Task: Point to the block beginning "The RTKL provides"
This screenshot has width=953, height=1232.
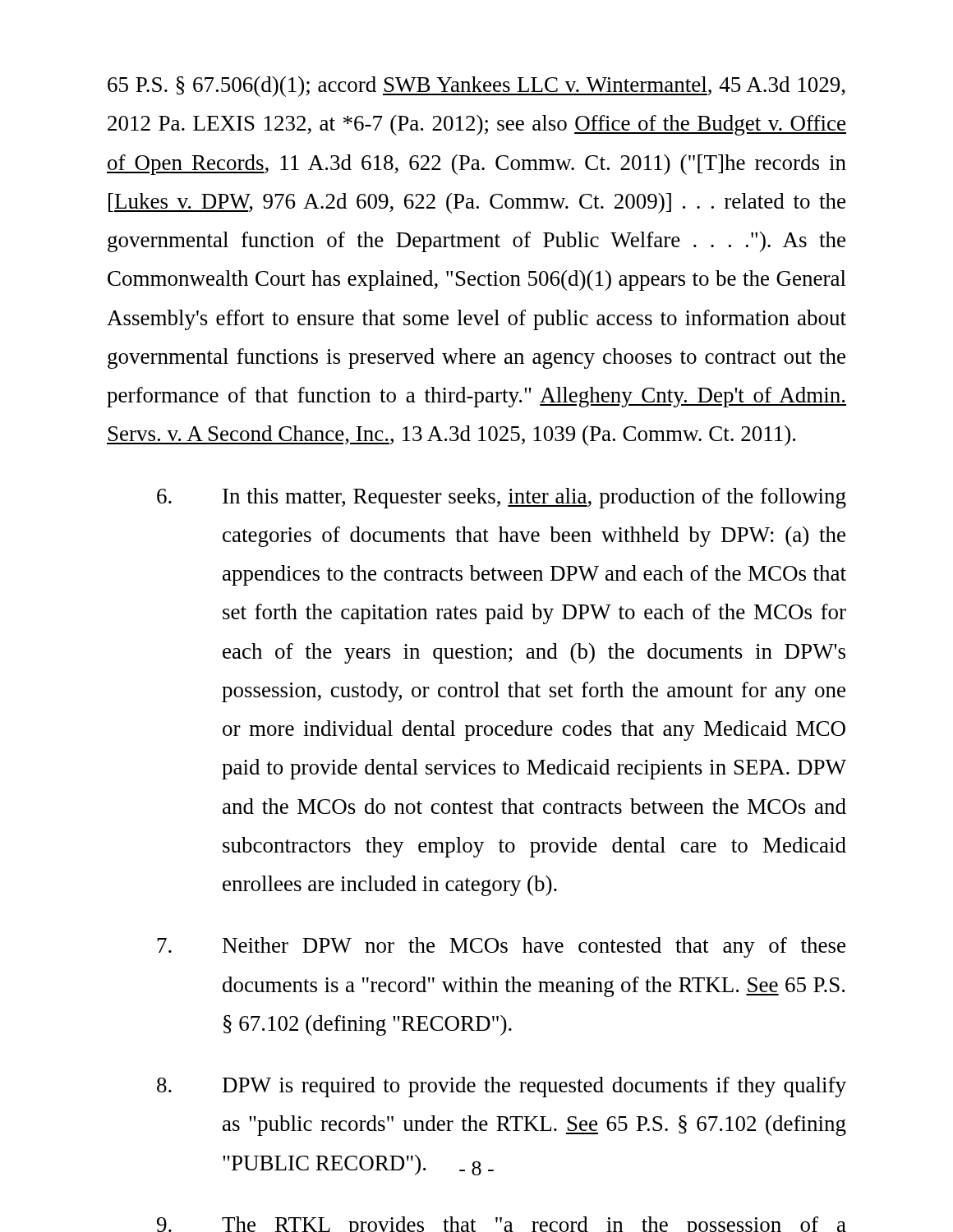Action: 476,1219
